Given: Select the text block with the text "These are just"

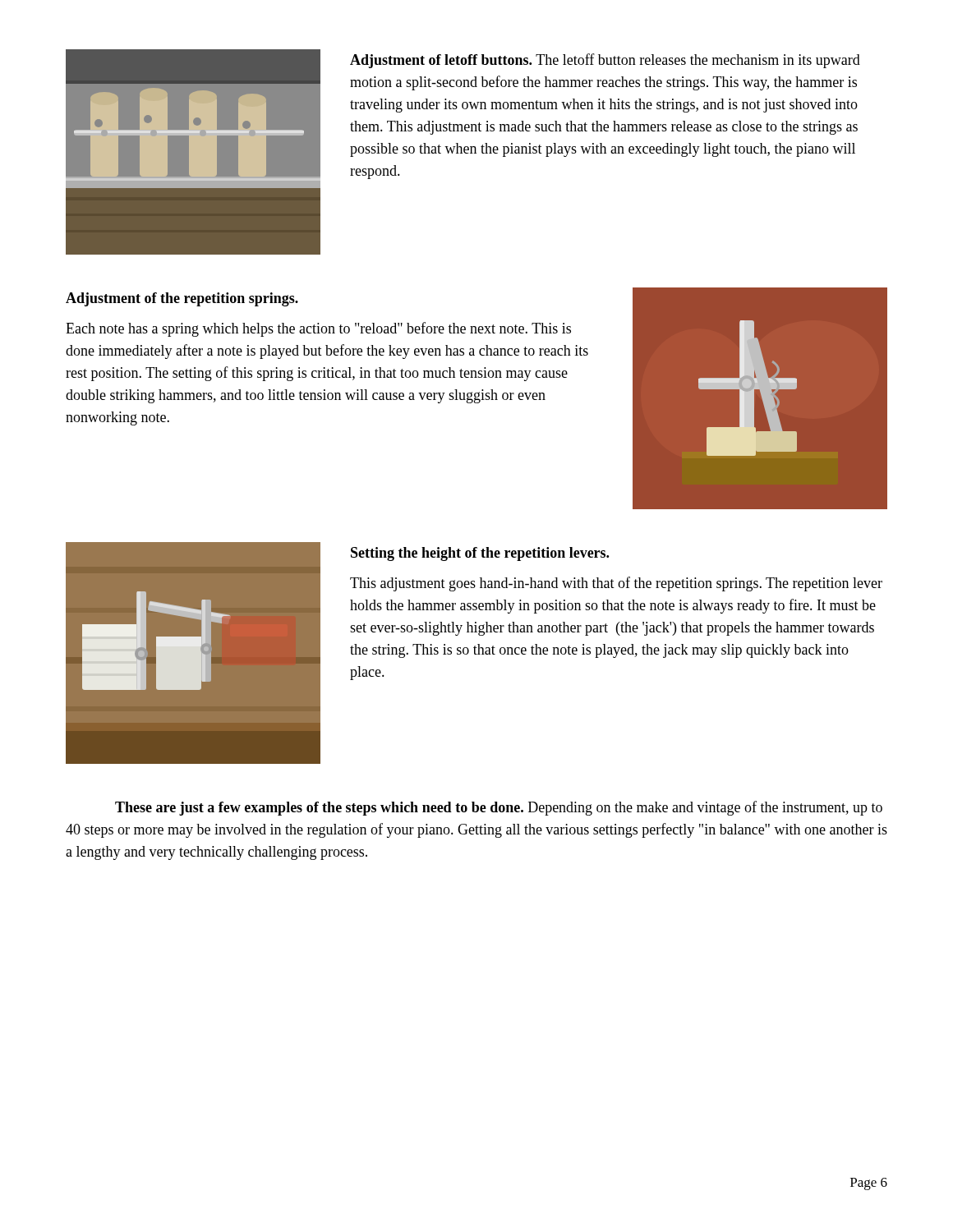Looking at the screenshot, I should coord(476,830).
